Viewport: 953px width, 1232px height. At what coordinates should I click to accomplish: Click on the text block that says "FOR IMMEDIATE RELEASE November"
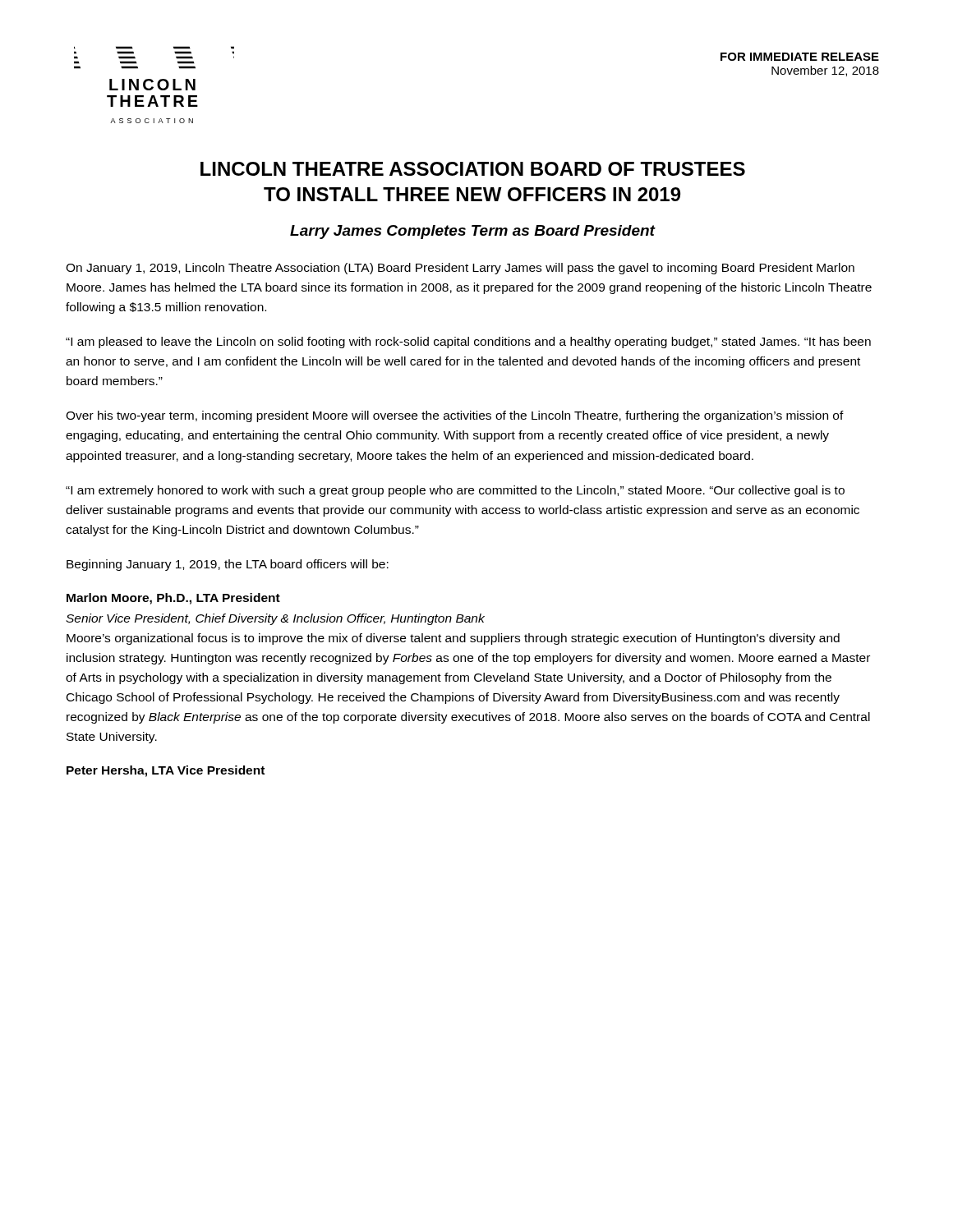coord(799,63)
